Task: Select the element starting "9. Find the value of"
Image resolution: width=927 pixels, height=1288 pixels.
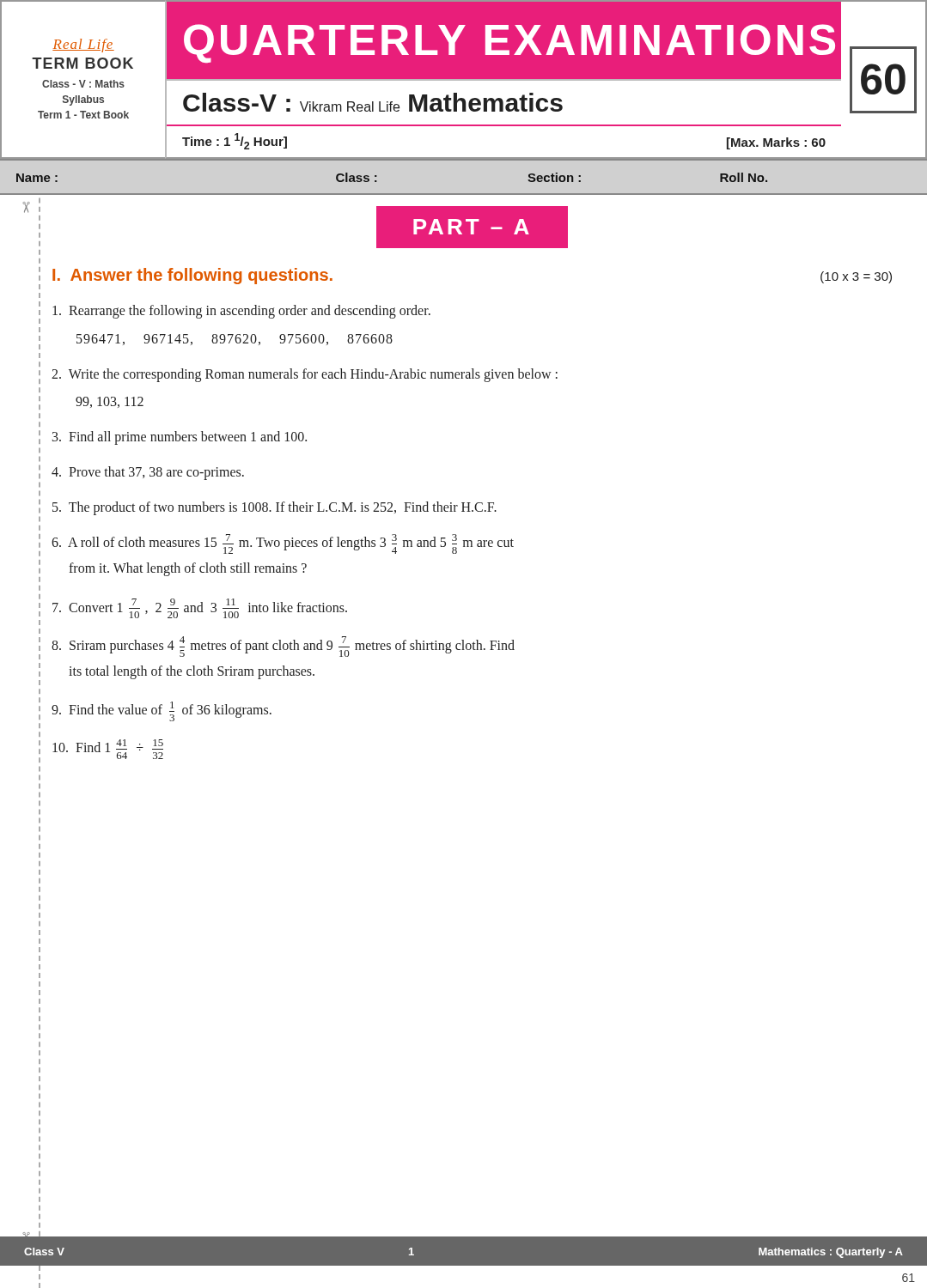Action: 162,711
